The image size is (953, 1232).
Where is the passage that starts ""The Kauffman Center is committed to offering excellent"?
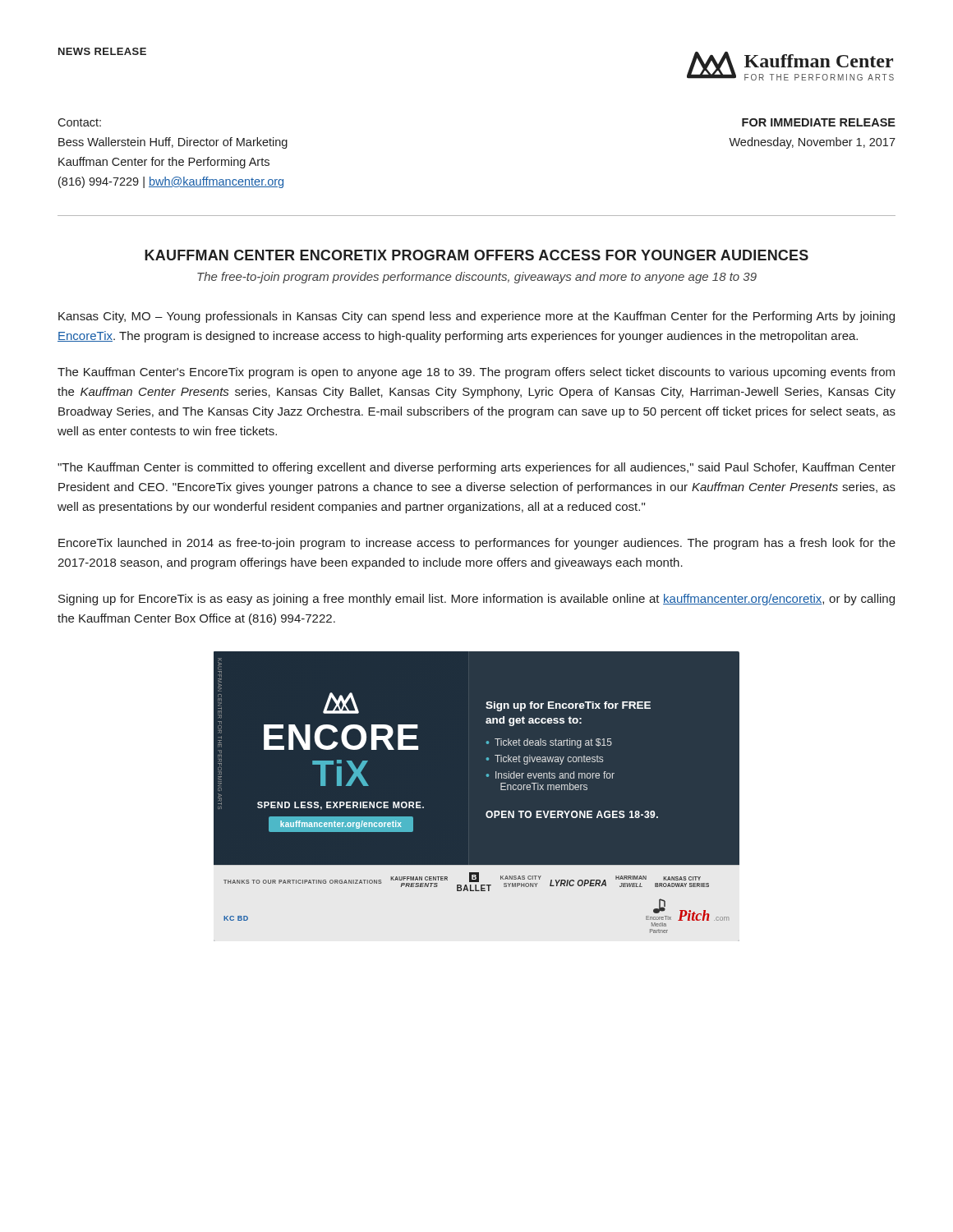476,486
